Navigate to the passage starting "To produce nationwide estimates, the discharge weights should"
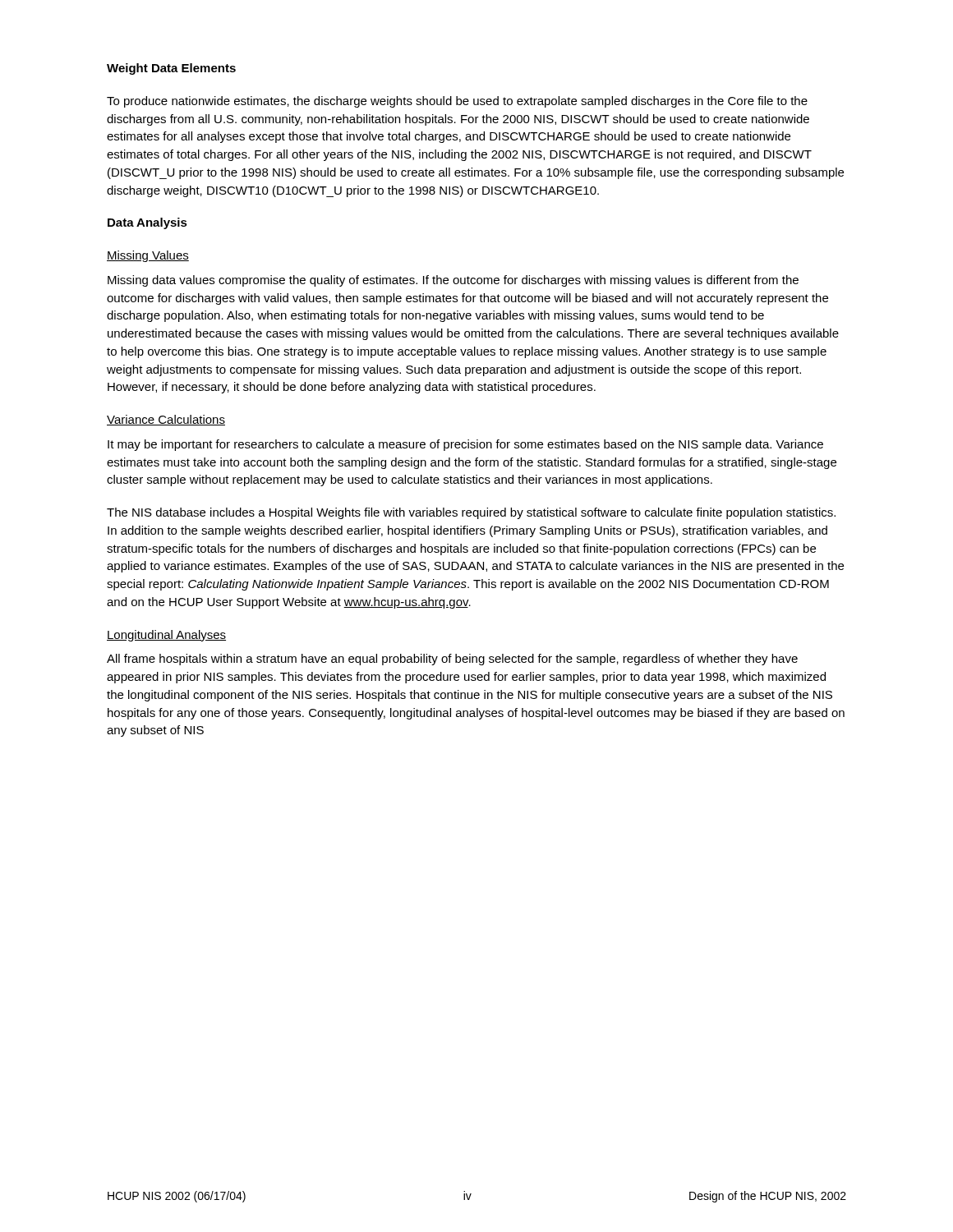953x1232 pixels. 476,145
